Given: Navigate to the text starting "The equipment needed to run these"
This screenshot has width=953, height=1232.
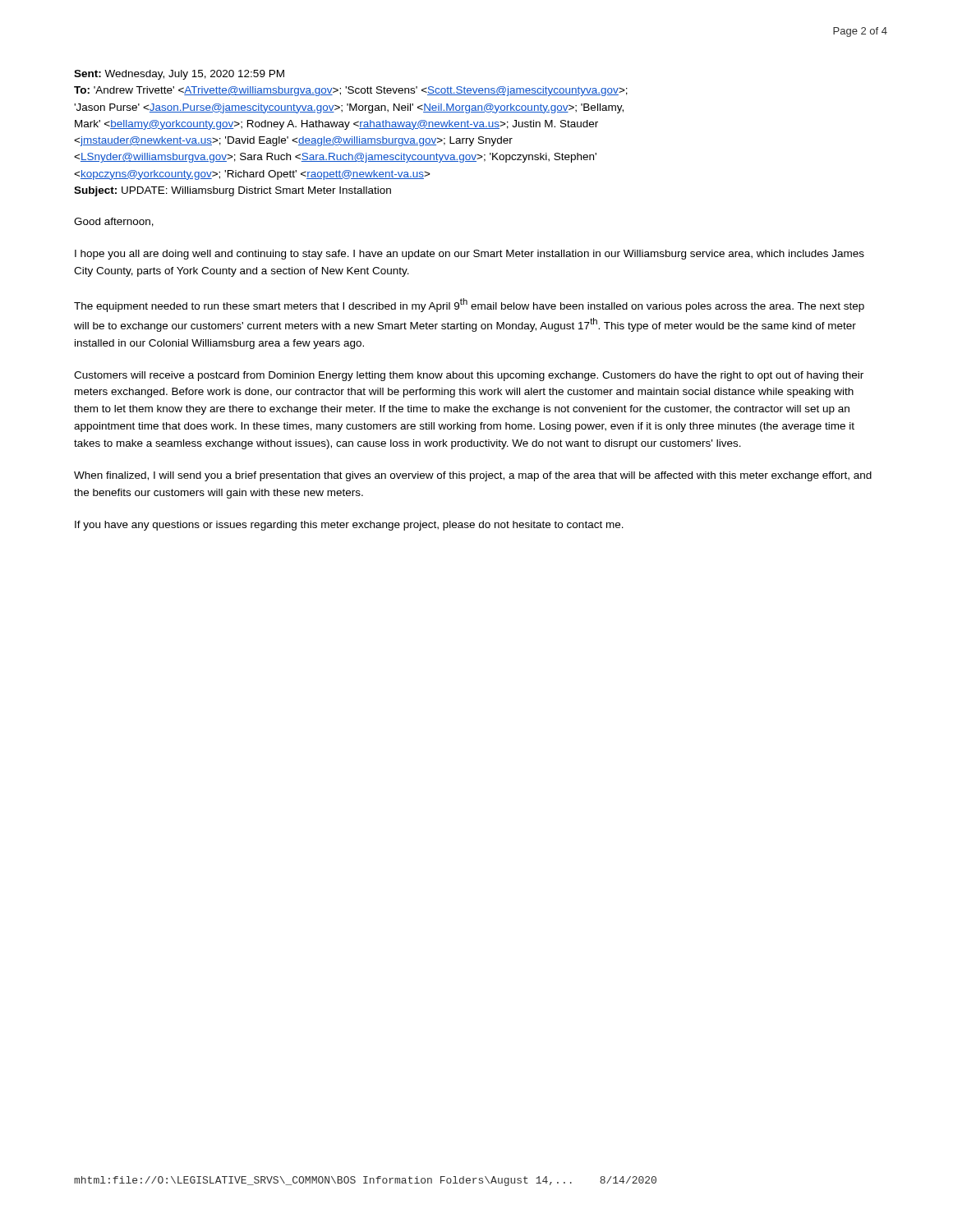Looking at the screenshot, I should 469,323.
